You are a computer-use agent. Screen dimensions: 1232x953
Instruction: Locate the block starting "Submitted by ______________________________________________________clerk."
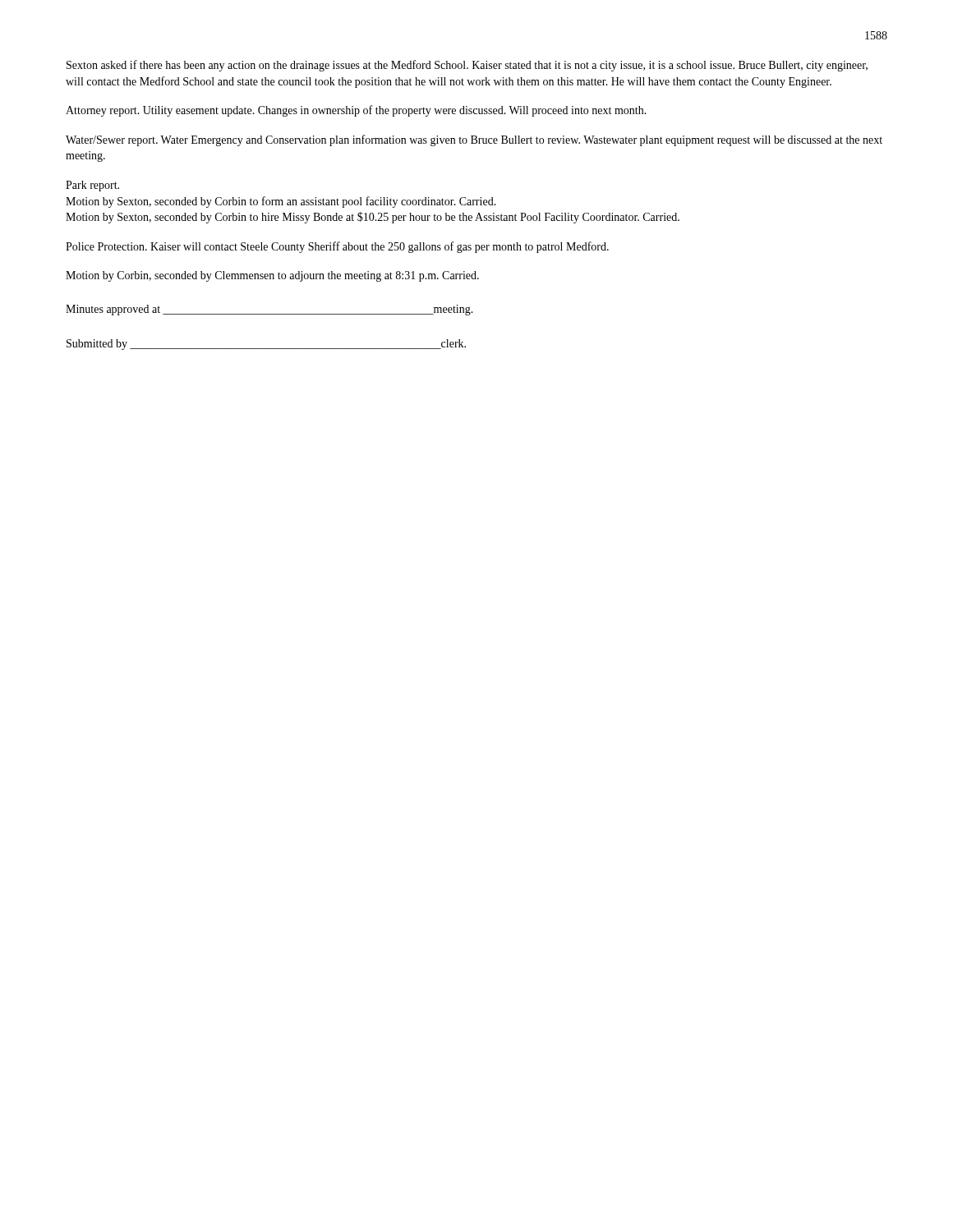[266, 344]
